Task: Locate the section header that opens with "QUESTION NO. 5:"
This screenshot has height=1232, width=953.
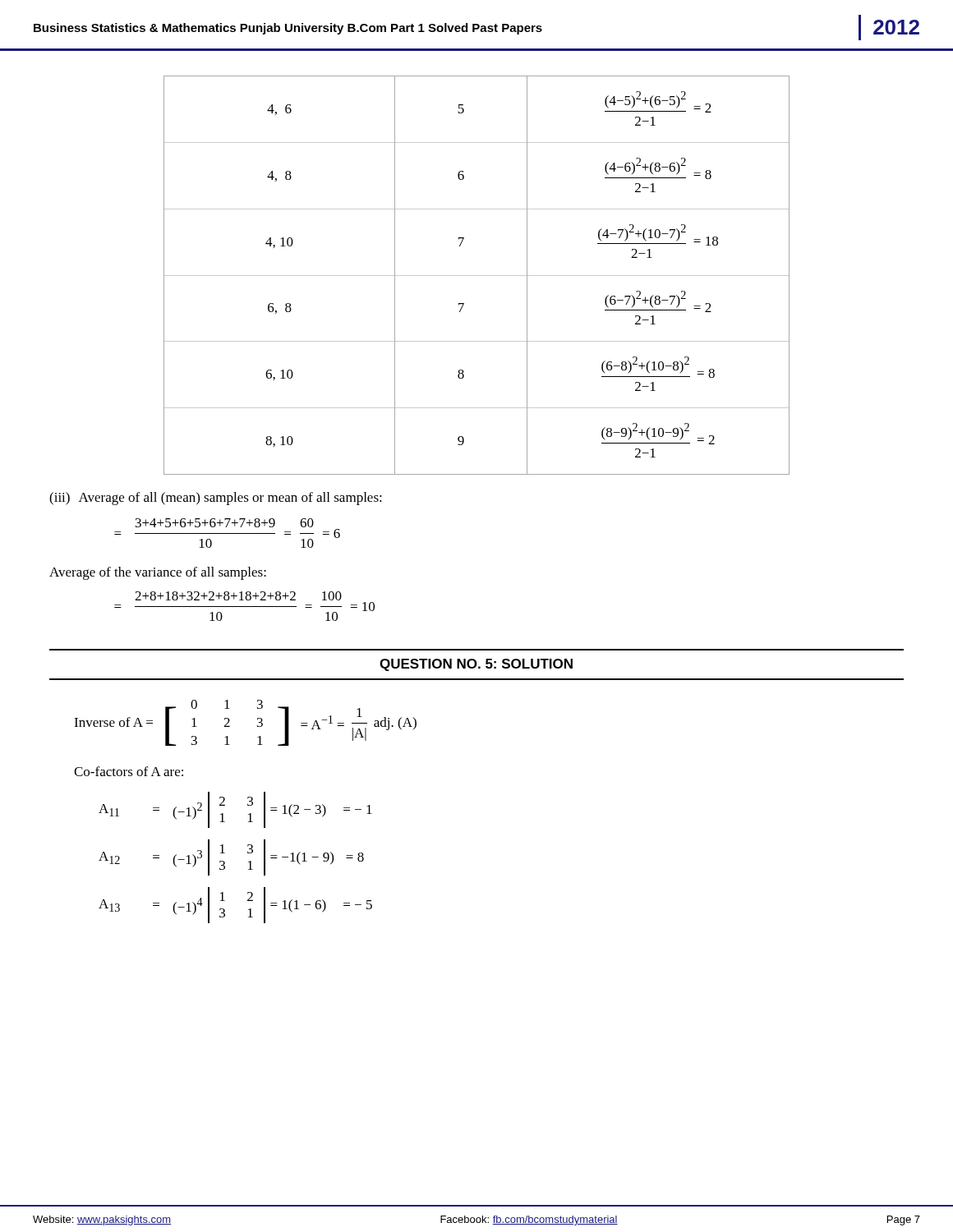Action: coord(476,664)
